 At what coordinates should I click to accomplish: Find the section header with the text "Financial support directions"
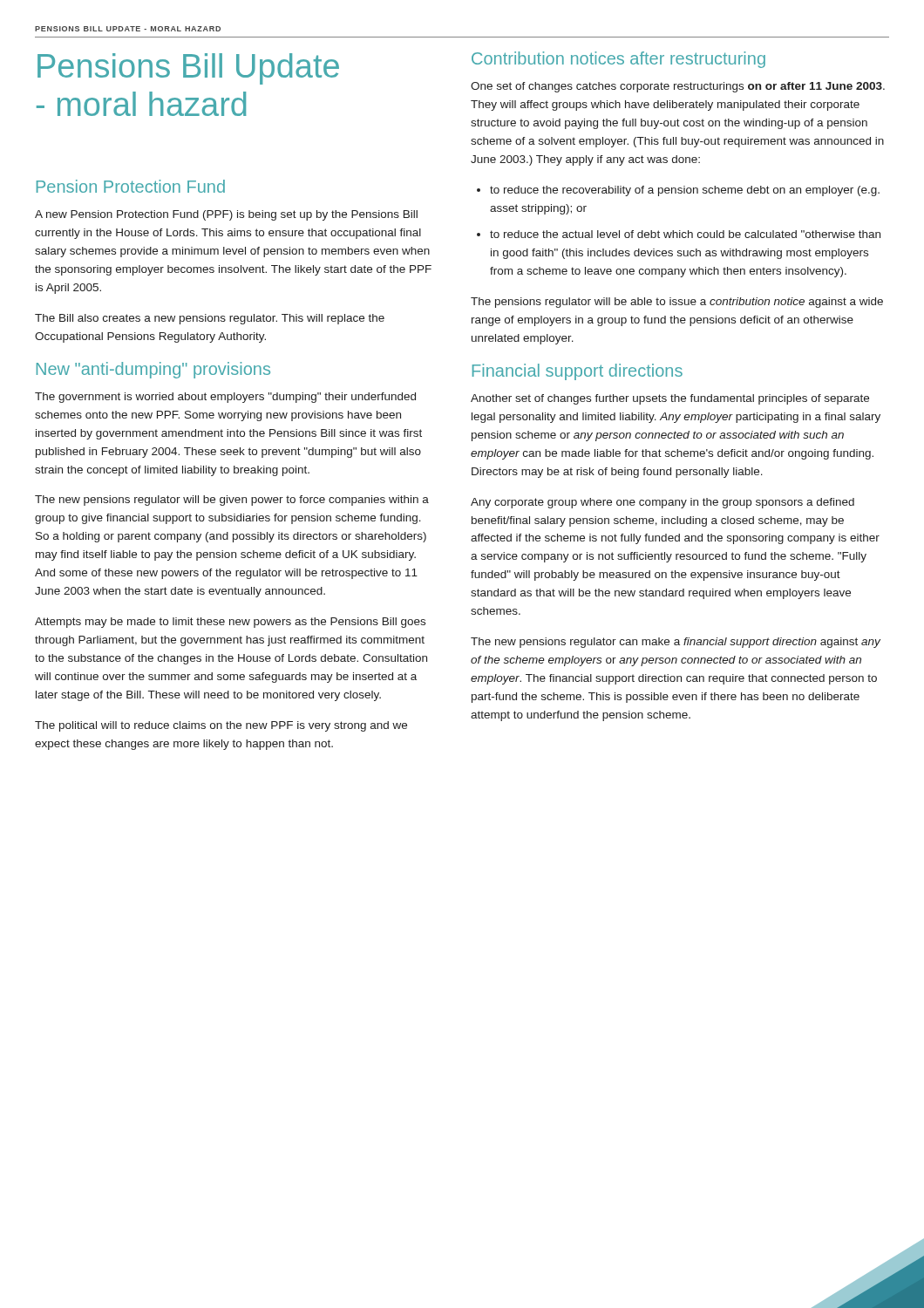[577, 371]
